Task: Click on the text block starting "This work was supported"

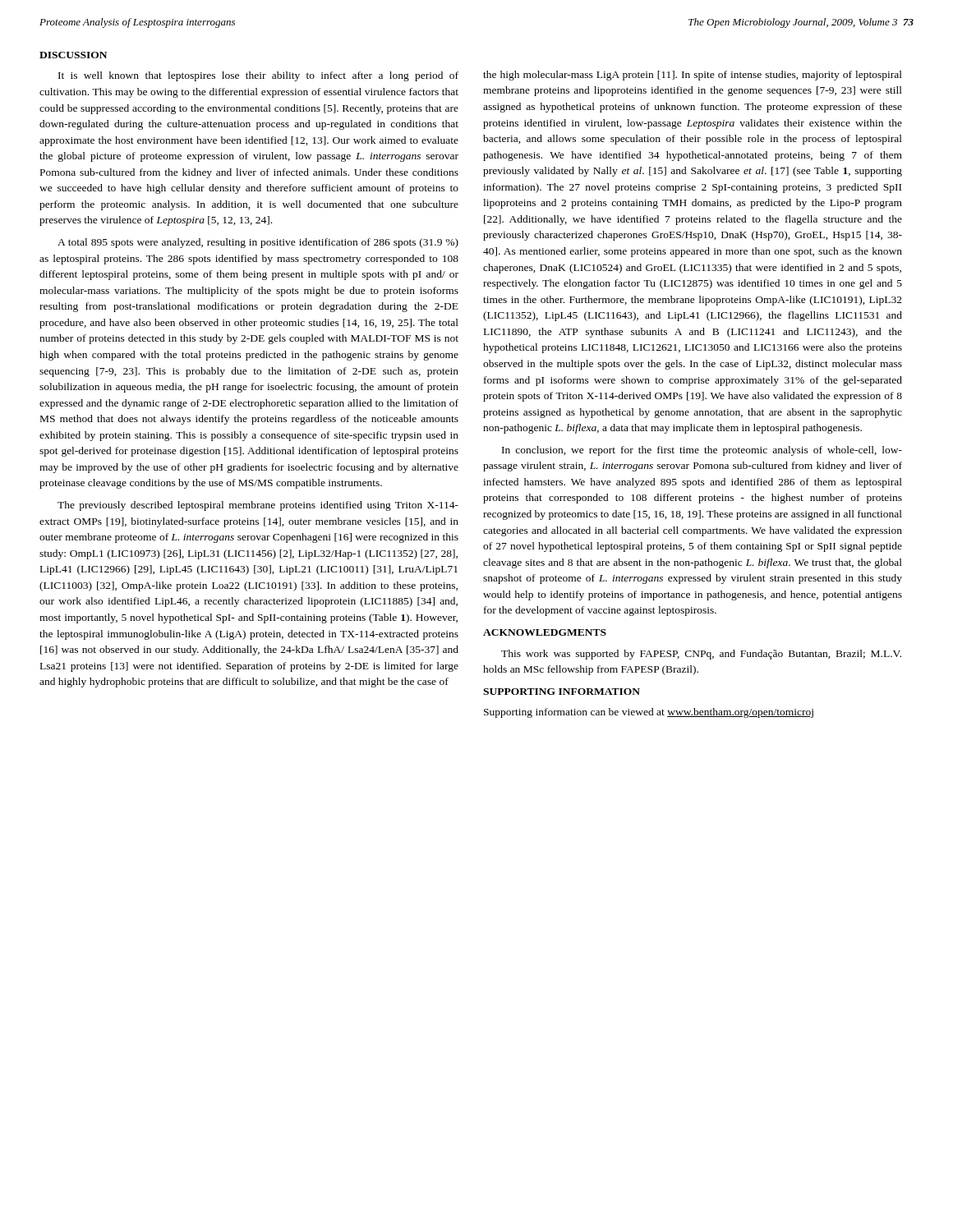Action: click(693, 661)
